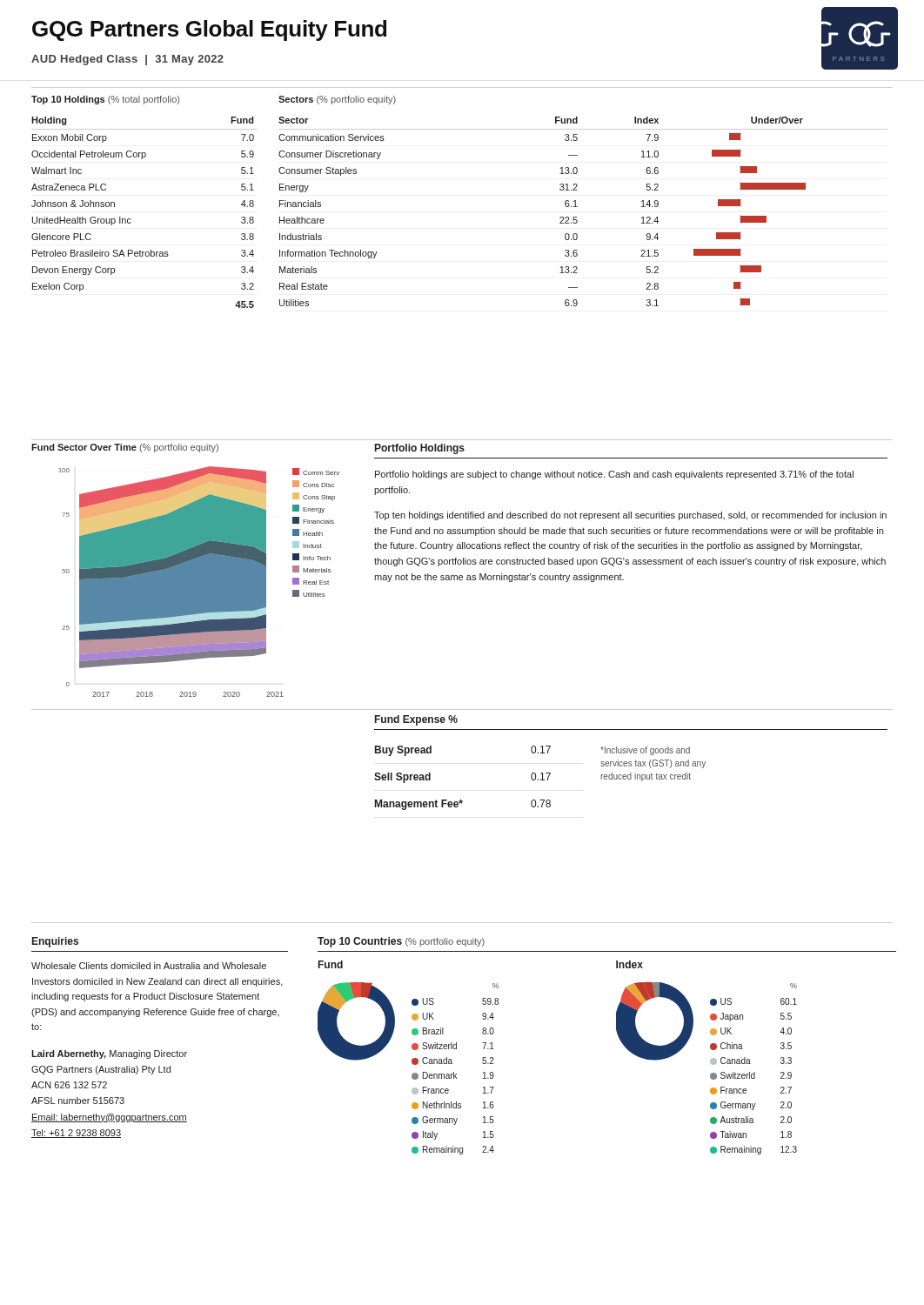The height and width of the screenshot is (1305, 924).
Task: Find the passage starting "Top ten holdings identified and"
Action: (631, 546)
